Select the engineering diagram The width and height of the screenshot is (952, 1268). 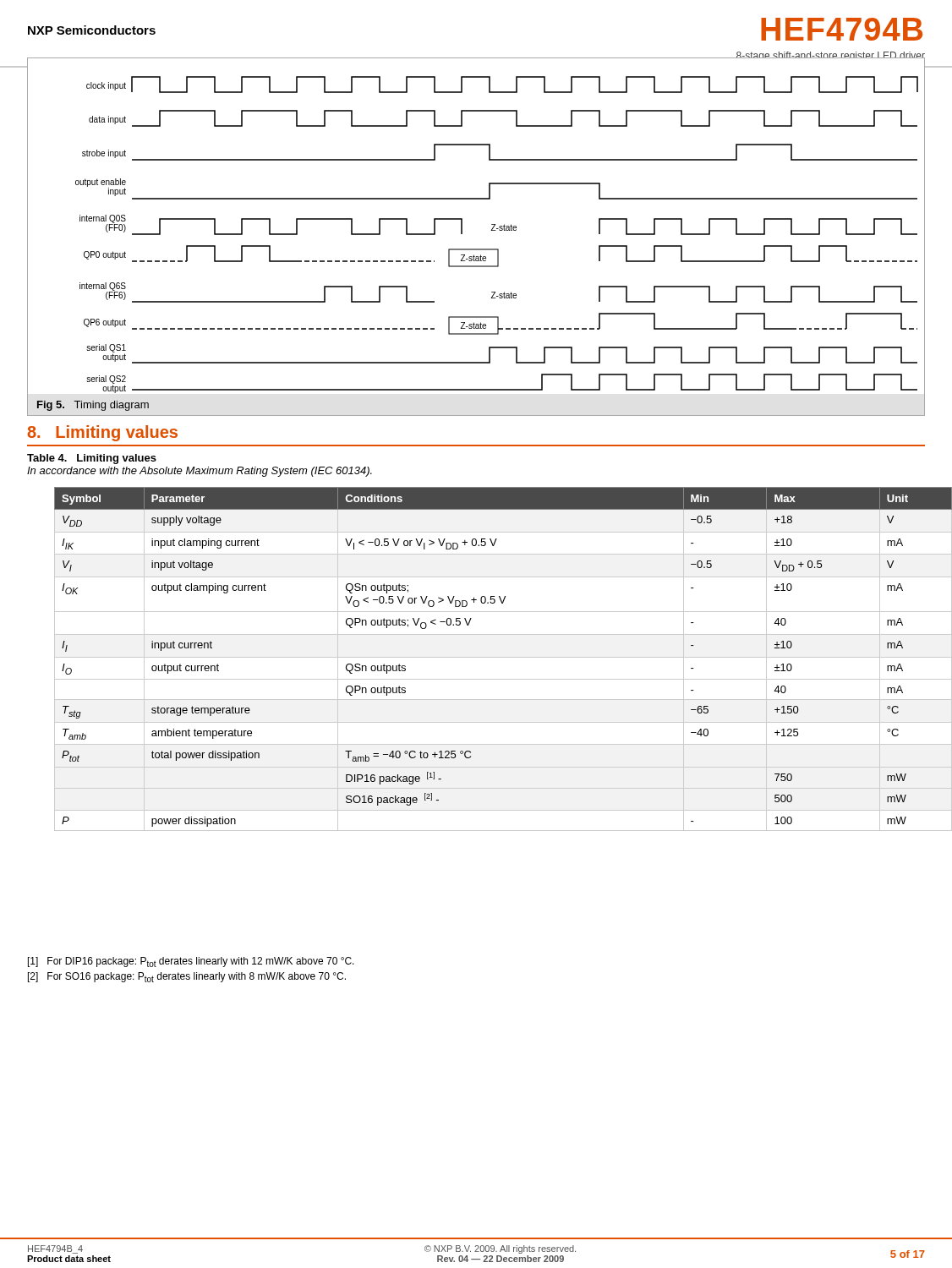coord(476,228)
